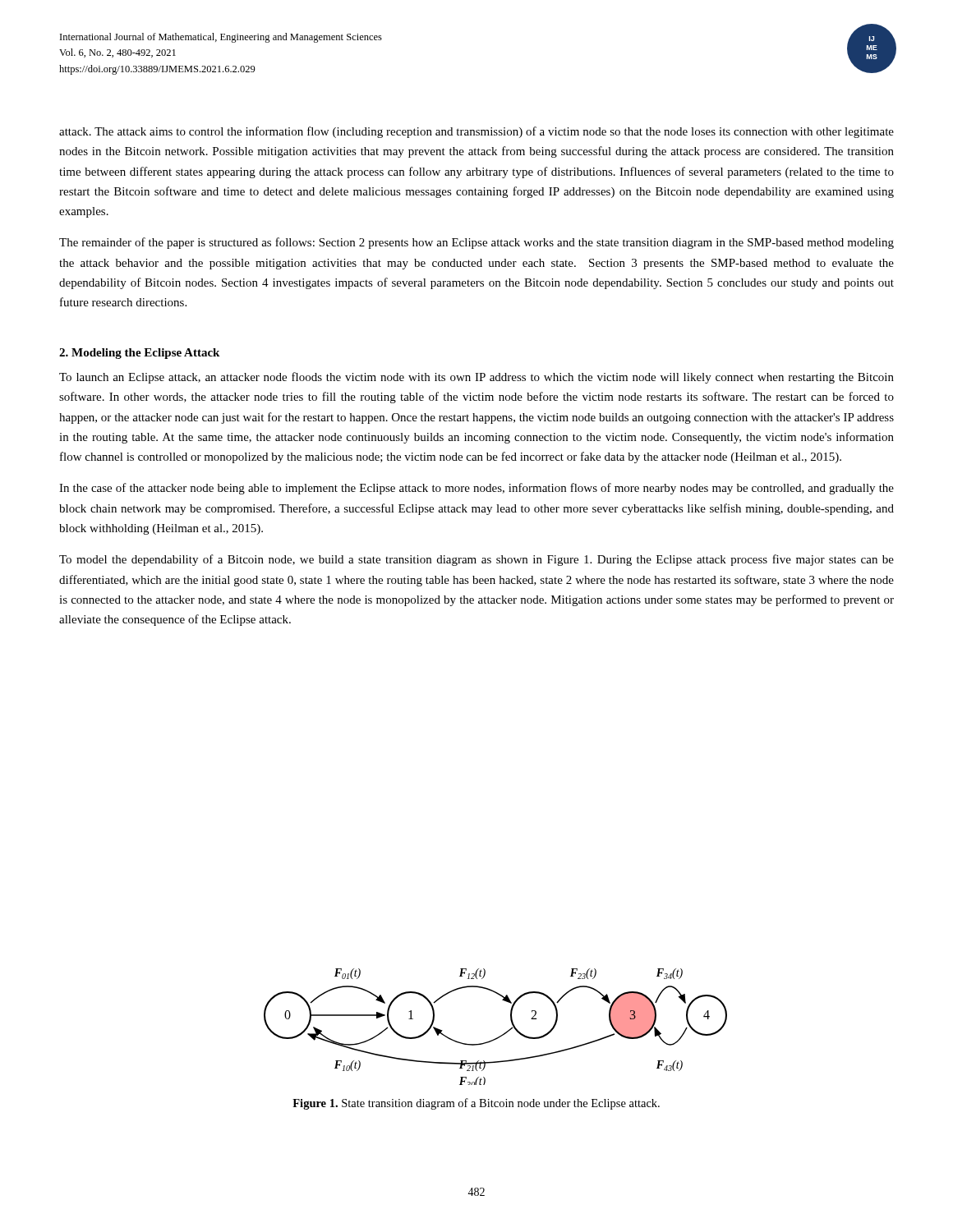Click on the block starting "attack. The attack aims to control"

[x=476, y=171]
